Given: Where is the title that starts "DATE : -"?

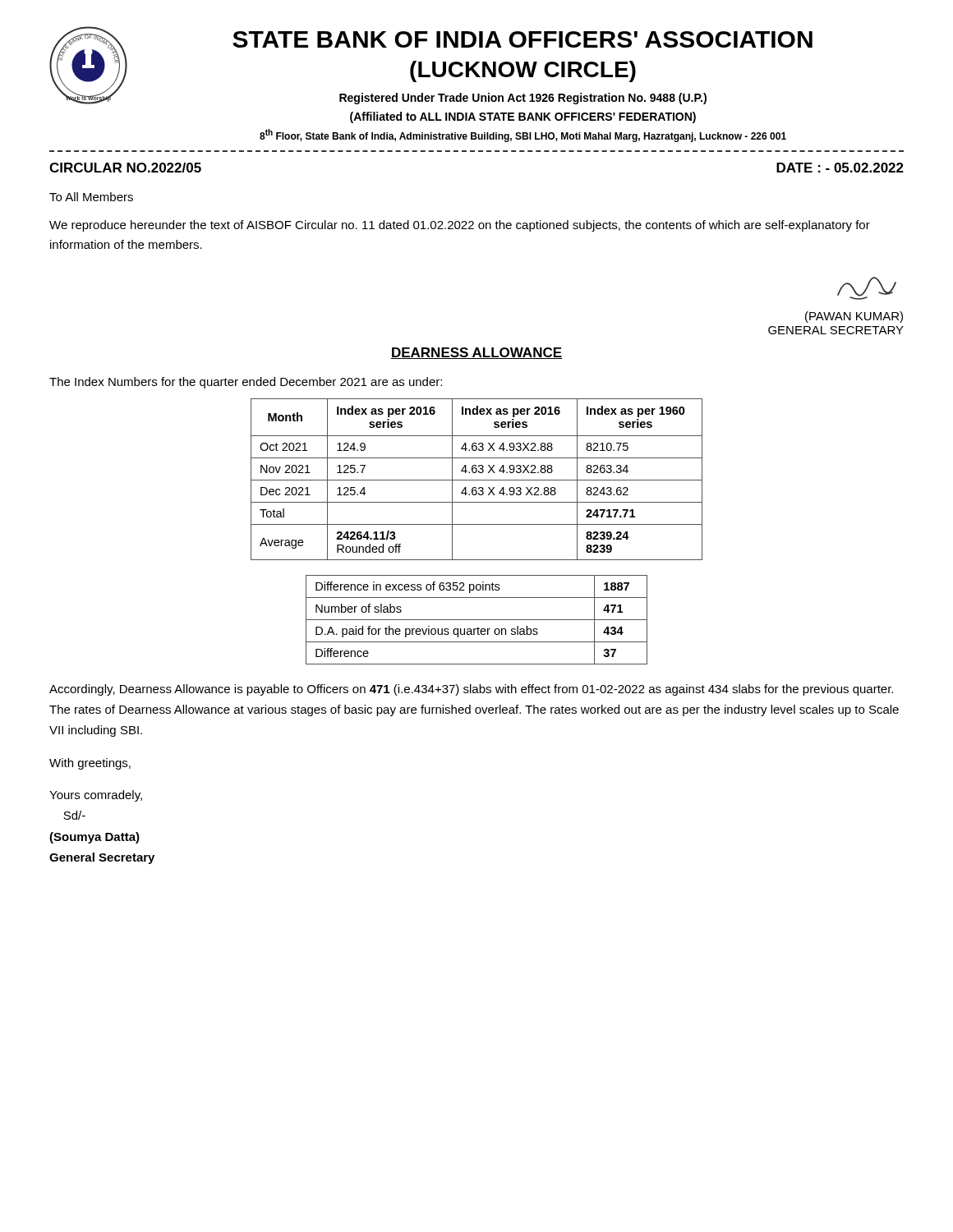Looking at the screenshot, I should point(840,168).
